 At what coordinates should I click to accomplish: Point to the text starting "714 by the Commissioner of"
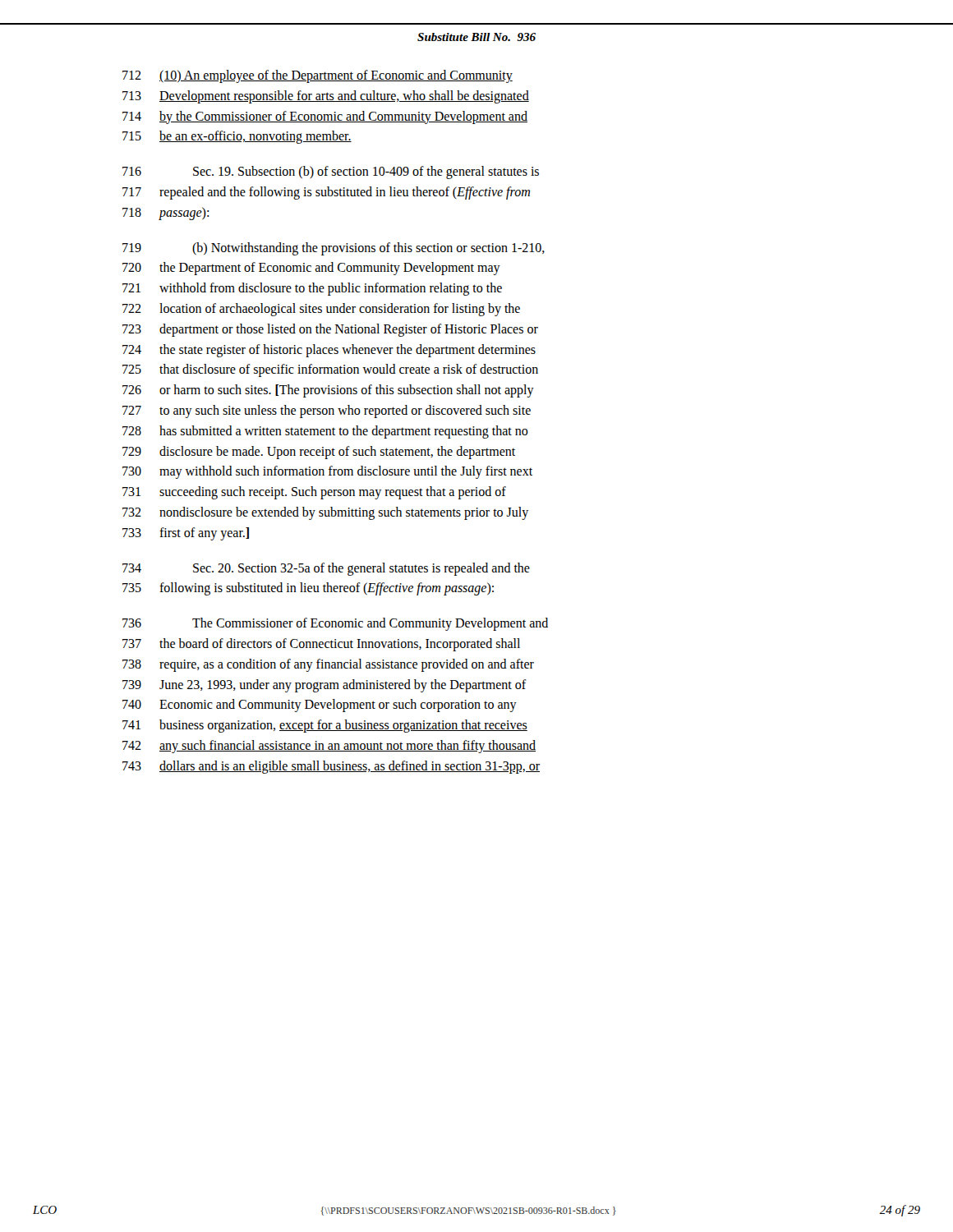[485, 117]
